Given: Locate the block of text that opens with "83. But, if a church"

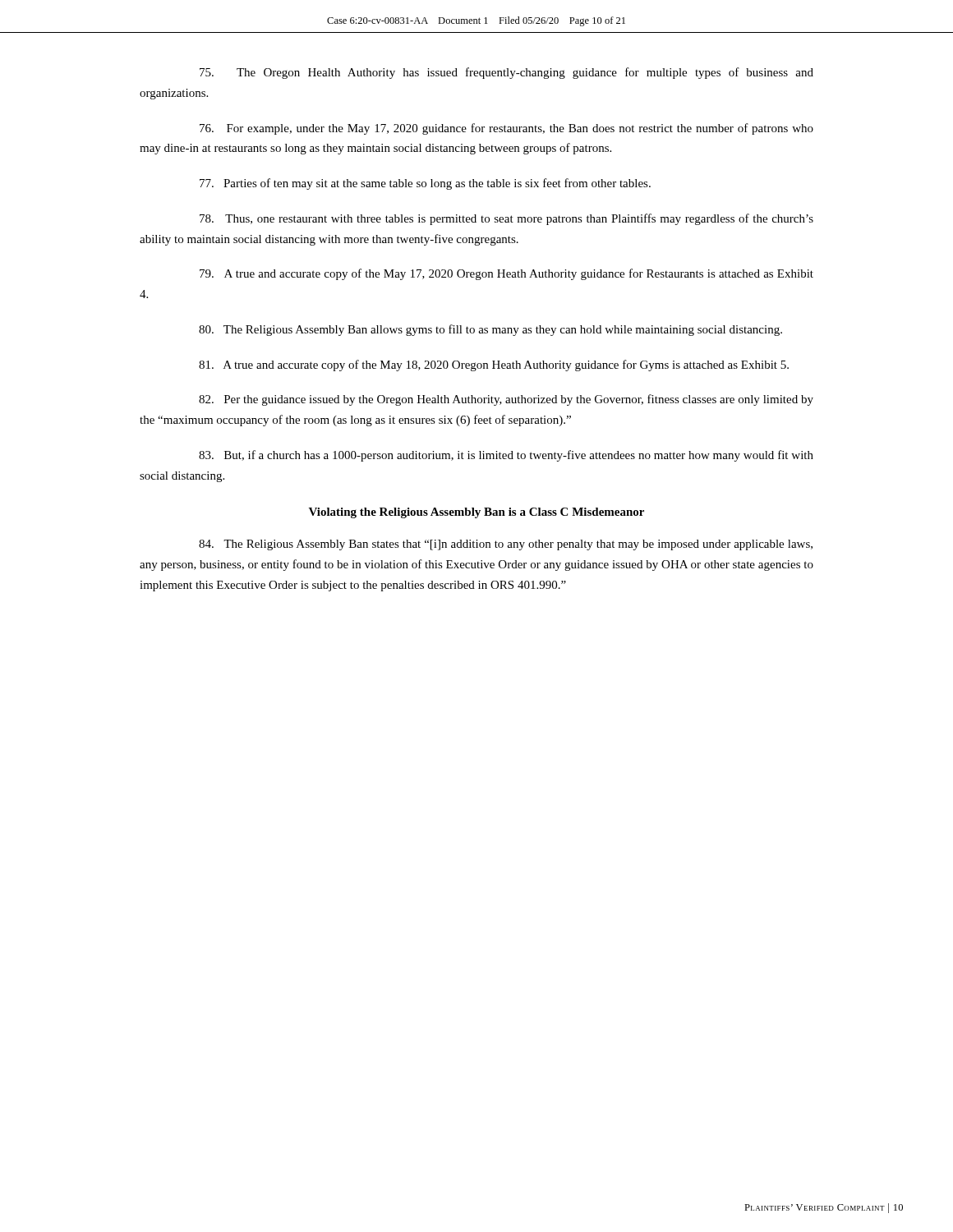Looking at the screenshot, I should pyautogui.click(x=476, y=465).
